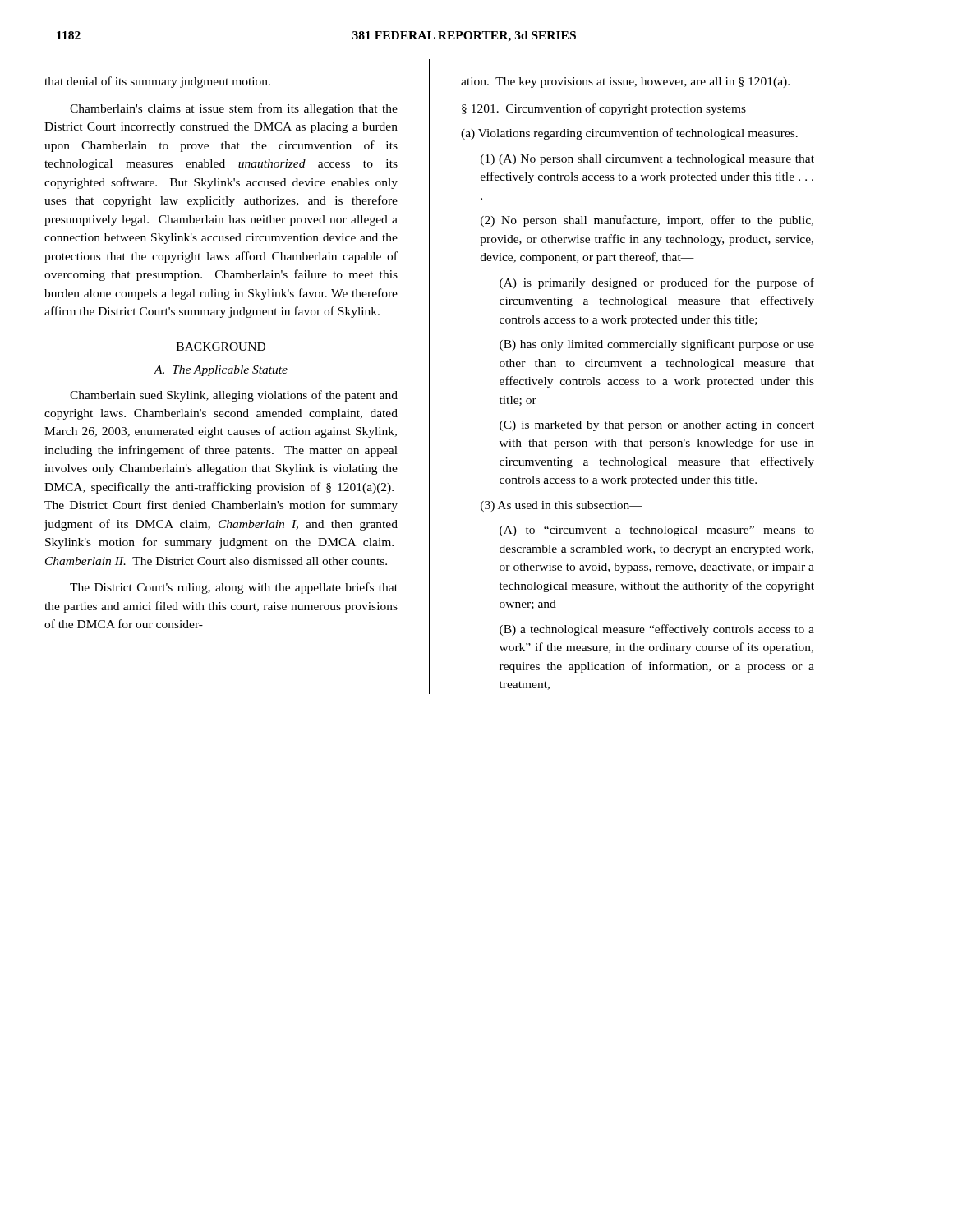Viewport: 953px width, 1232px height.
Task: Click the passage that begins "§ 1201. Circumvention"
Action: [x=638, y=109]
